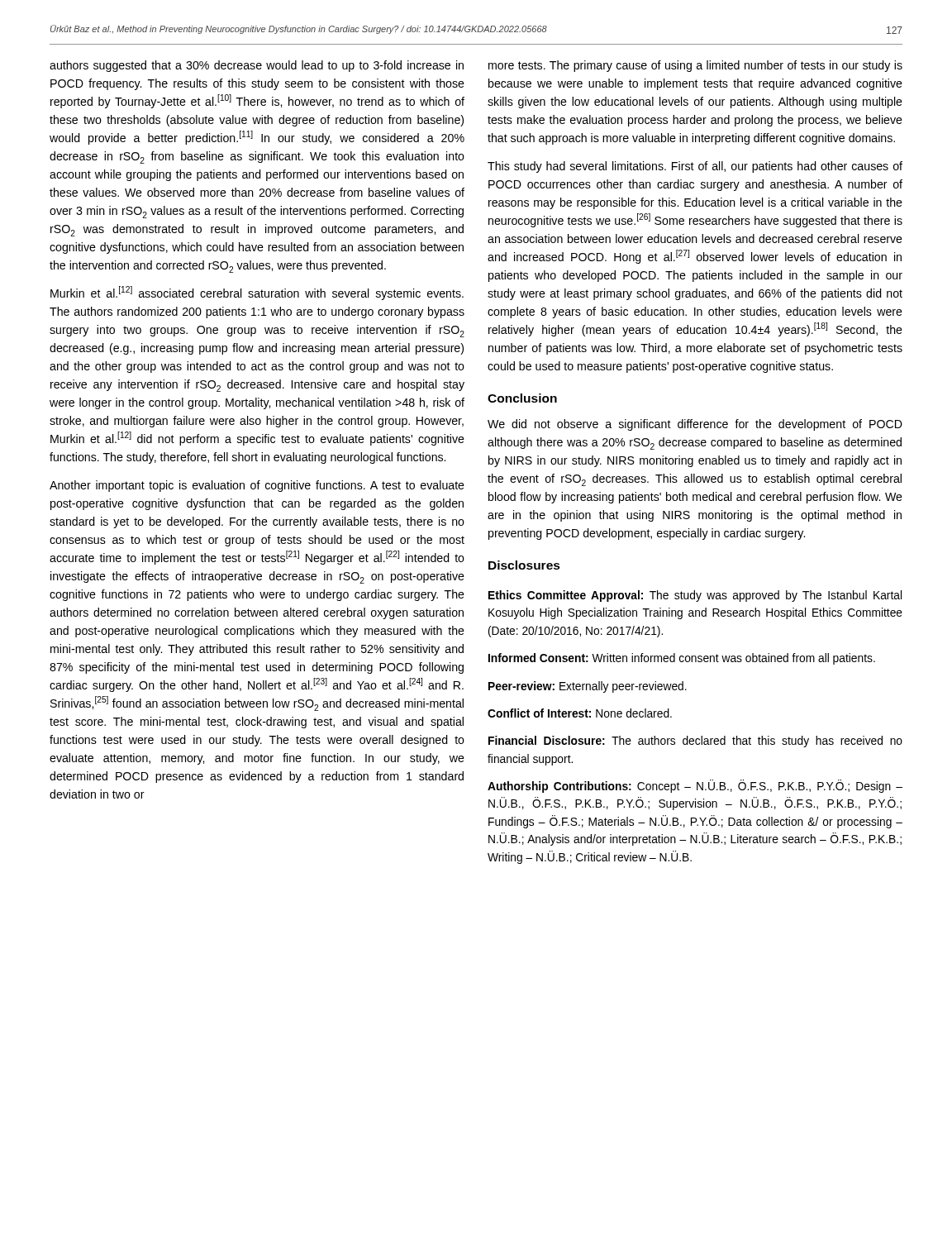Find the block on this page that starts "Informed Consent: Written informed consent was obtained"

[695, 659]
